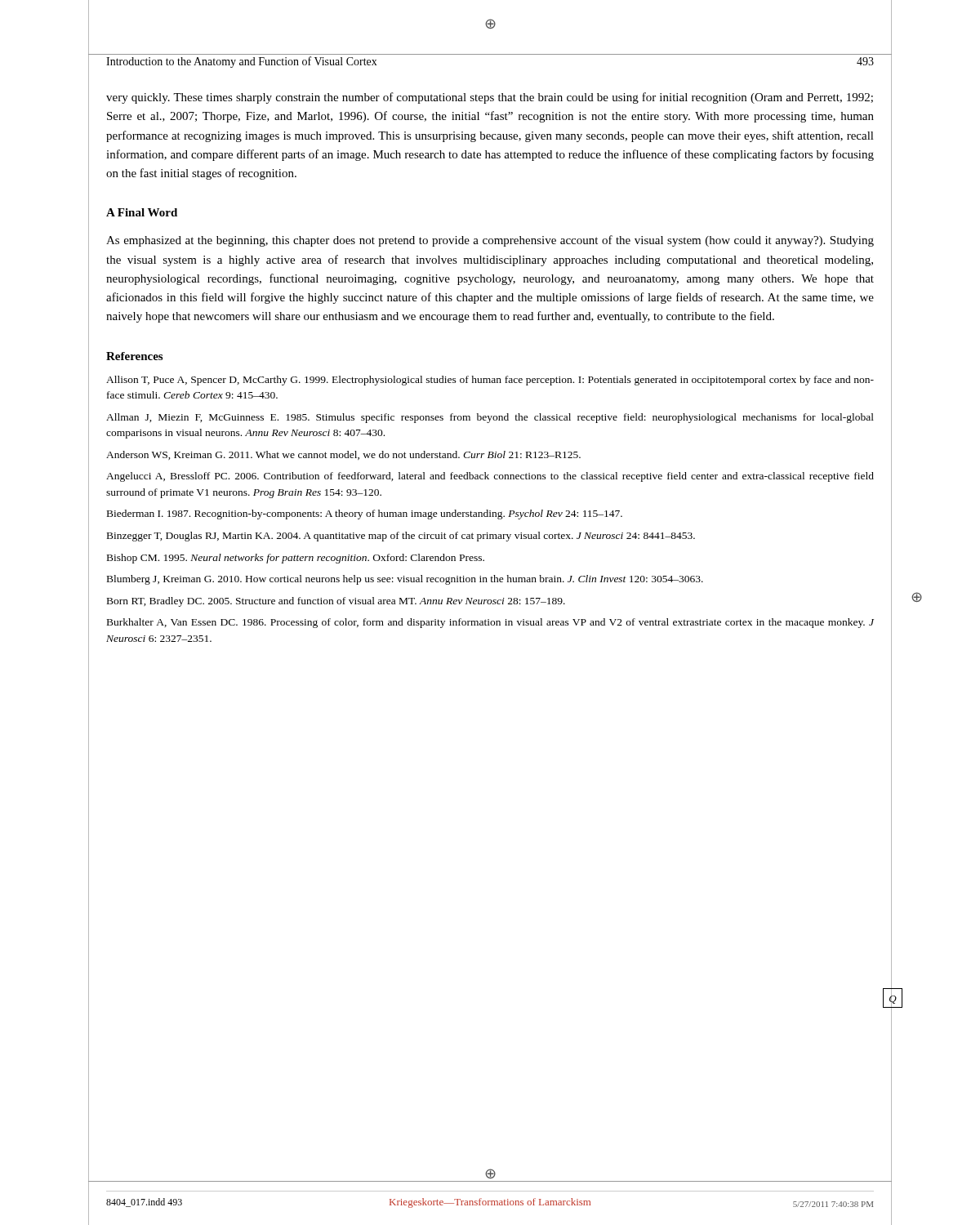Find the text starting "Angelucci A, Bressloff PC. 2006."
980x1225 pixels.
[x=490, y=484]
